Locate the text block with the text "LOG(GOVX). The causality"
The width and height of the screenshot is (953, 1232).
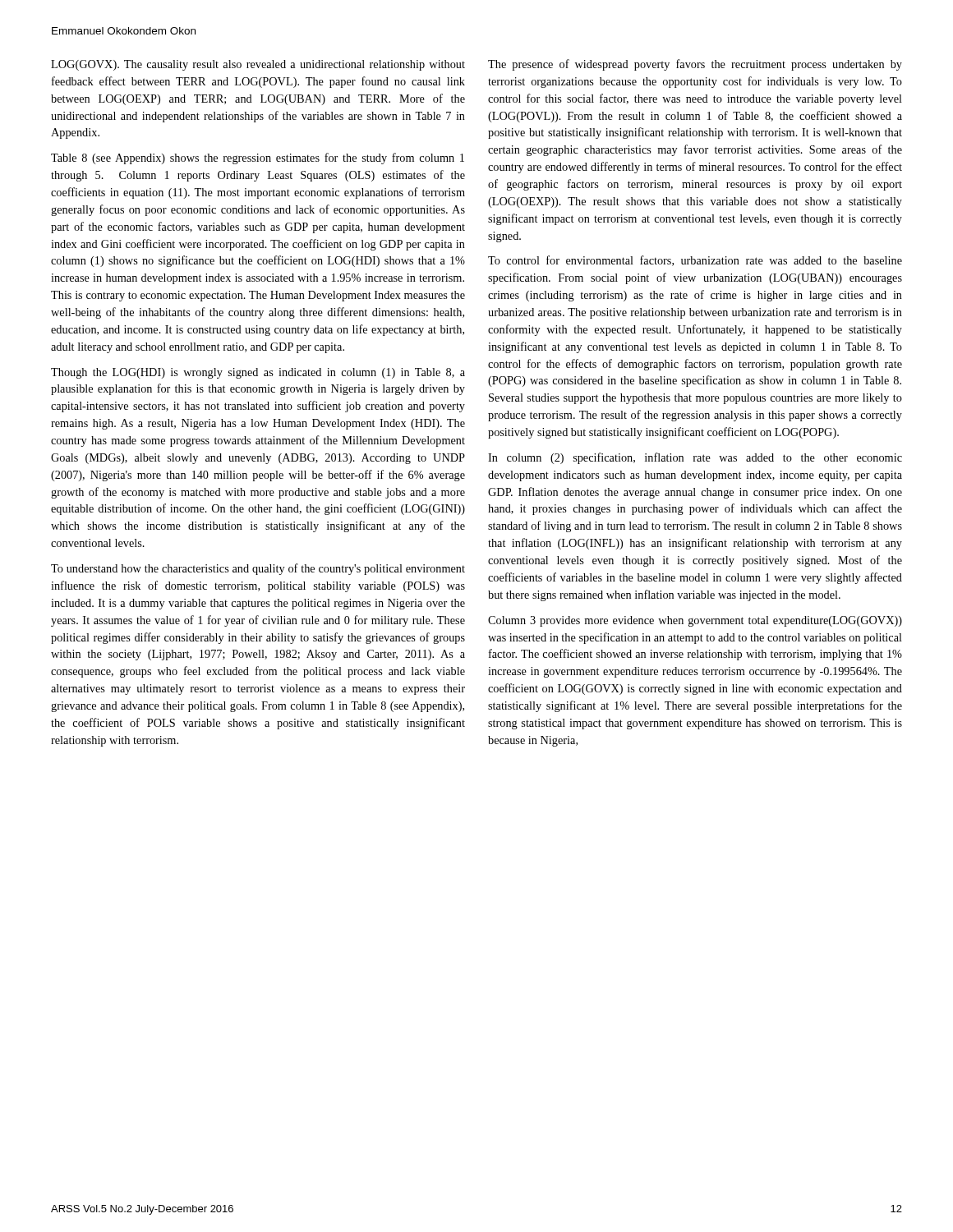[258, 99]
